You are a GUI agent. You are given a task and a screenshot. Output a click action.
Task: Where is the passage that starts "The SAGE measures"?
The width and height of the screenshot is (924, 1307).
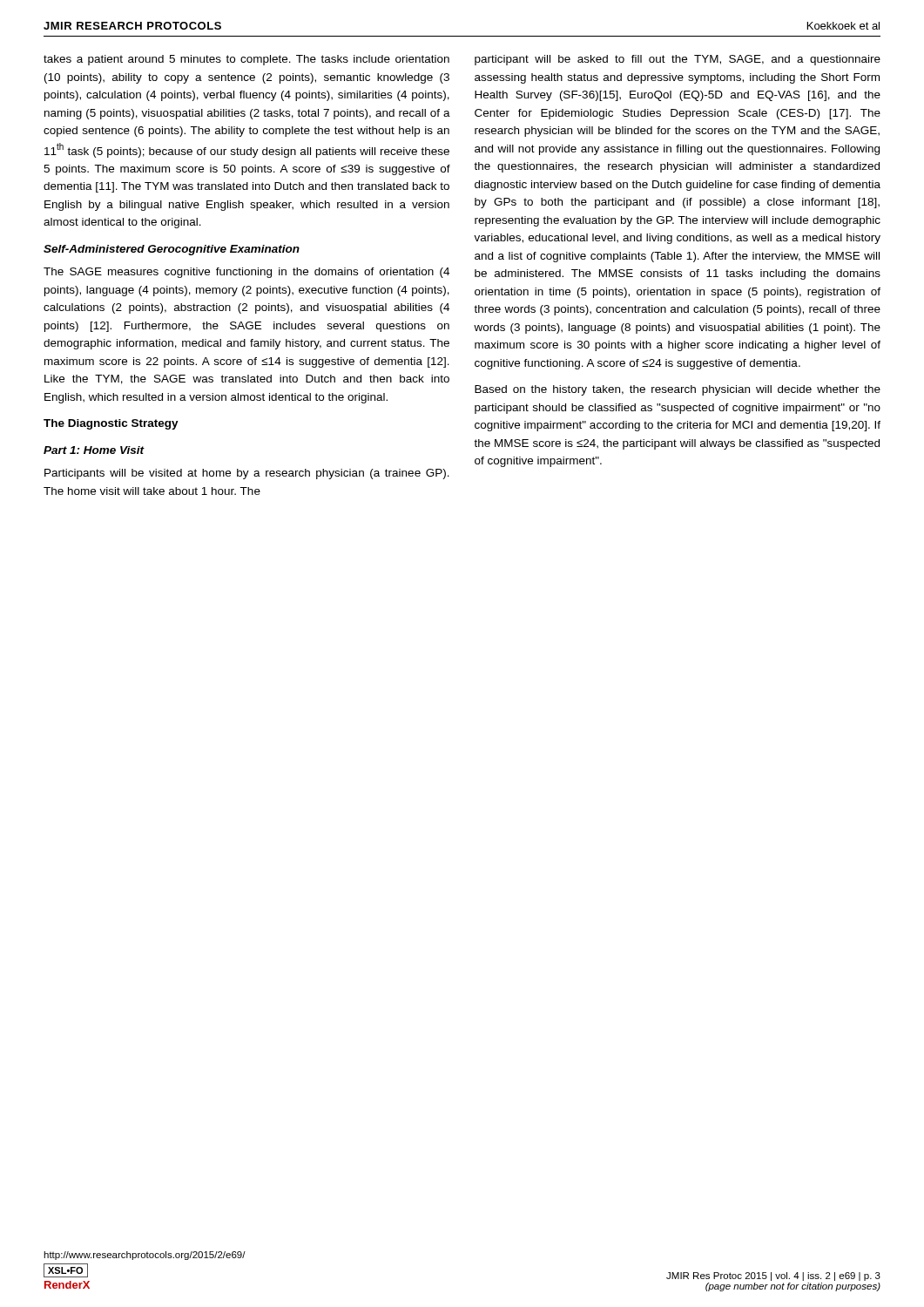[x=247, y=335]
